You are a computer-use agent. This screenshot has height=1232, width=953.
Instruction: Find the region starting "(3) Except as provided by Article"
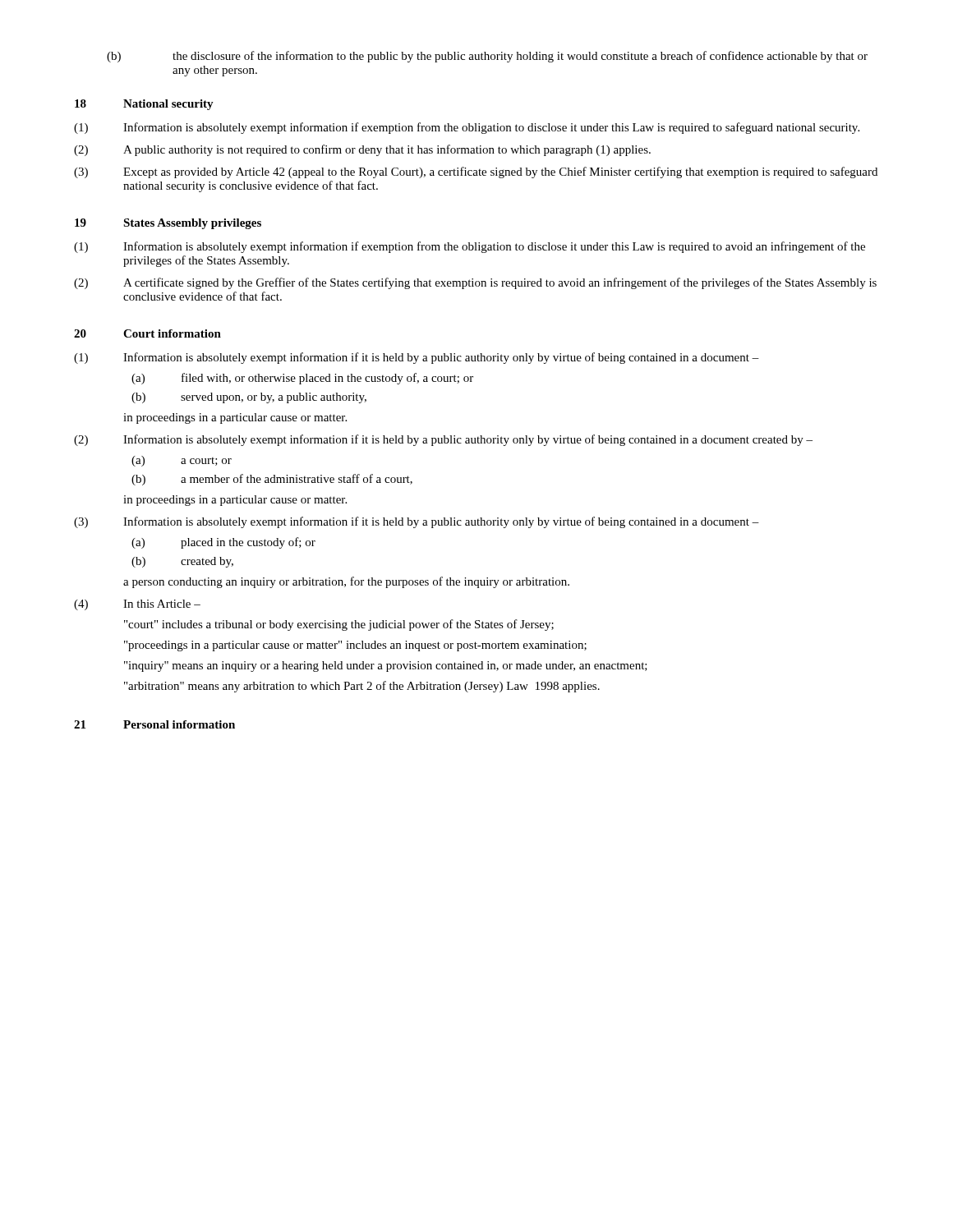[x=476, y=179]
